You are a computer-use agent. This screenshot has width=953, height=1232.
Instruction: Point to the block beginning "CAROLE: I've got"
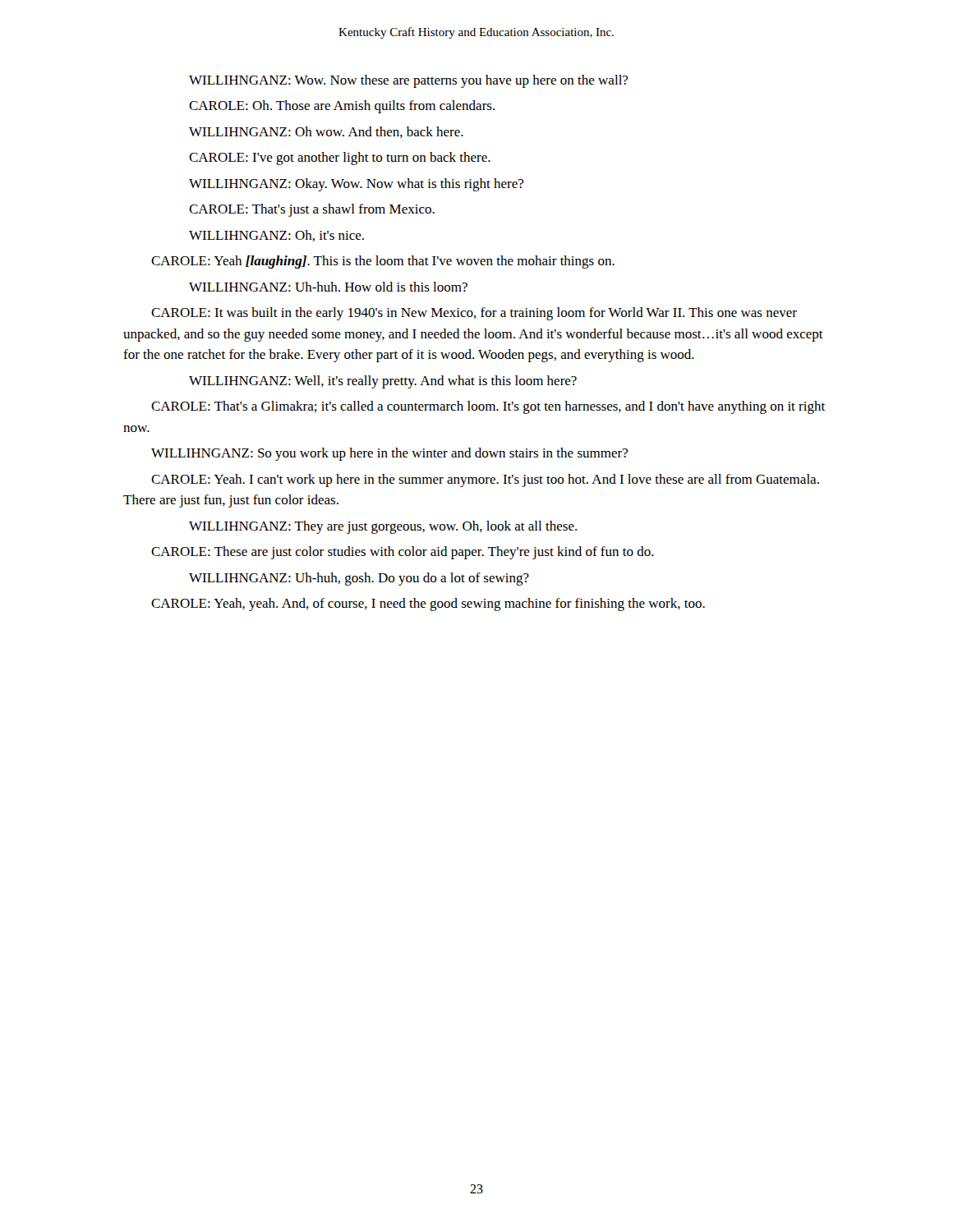tap(340, 157)
